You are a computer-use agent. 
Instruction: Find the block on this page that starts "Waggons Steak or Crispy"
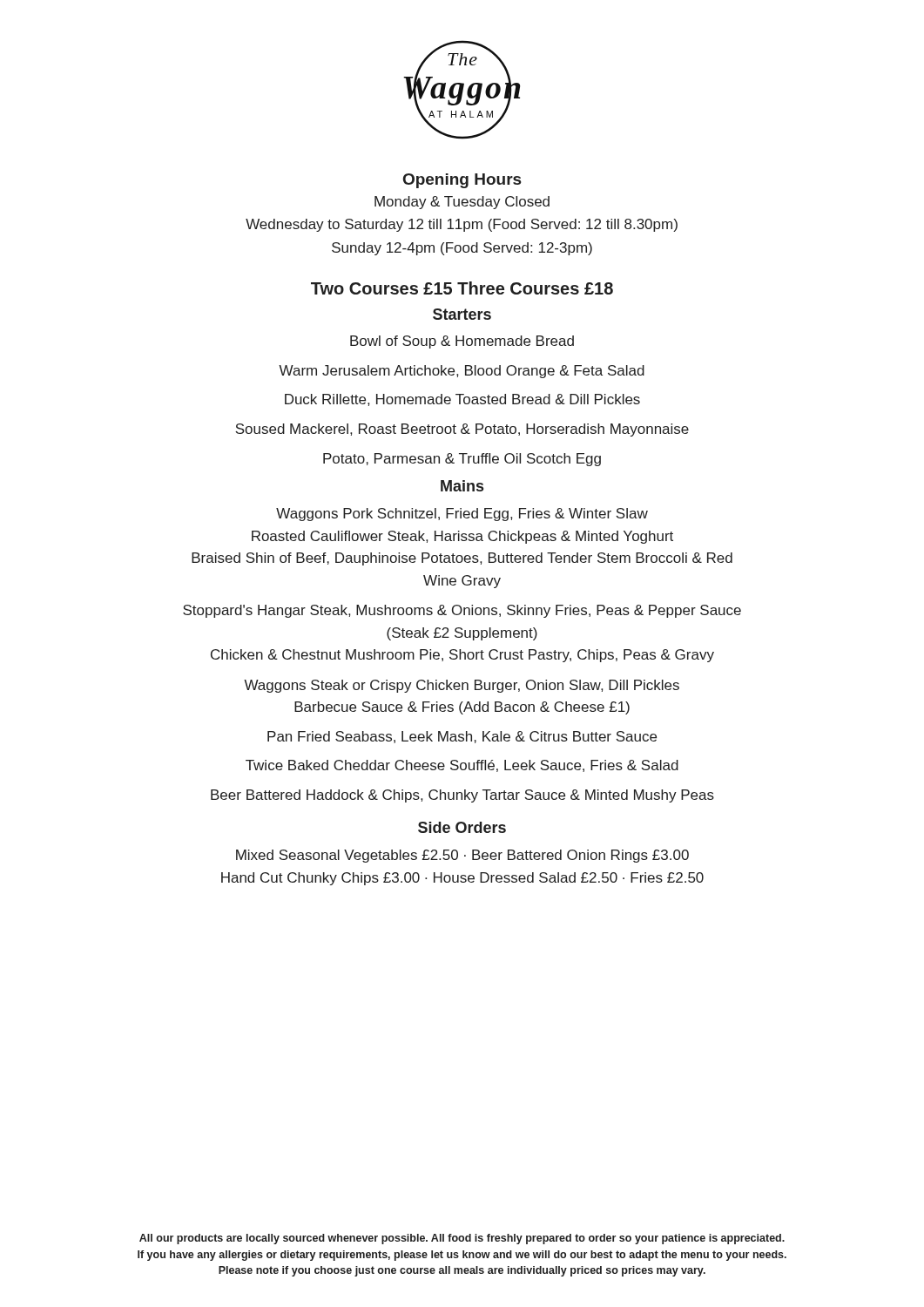point(462,696)
